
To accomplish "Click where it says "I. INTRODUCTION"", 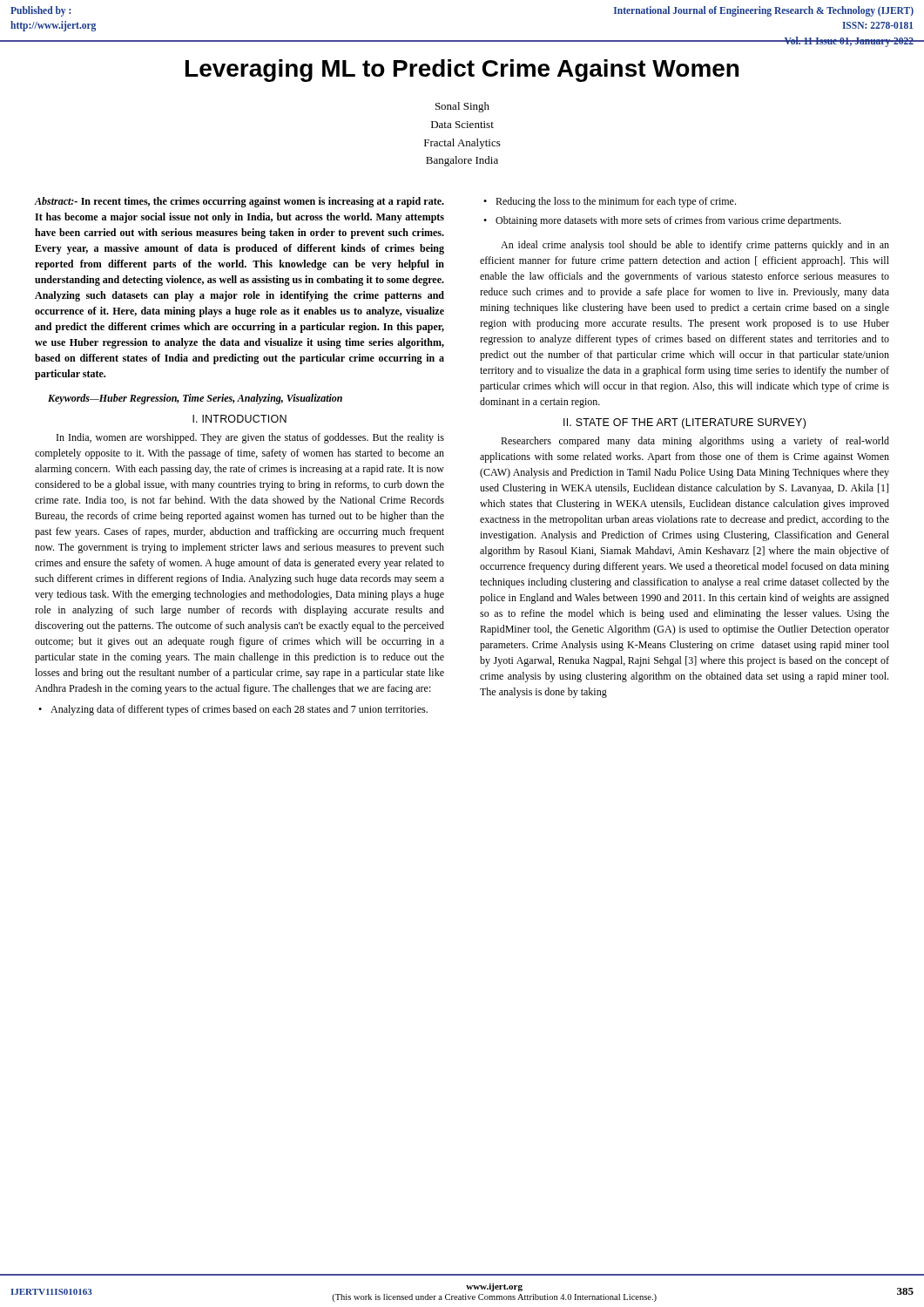I will [240, 419].
